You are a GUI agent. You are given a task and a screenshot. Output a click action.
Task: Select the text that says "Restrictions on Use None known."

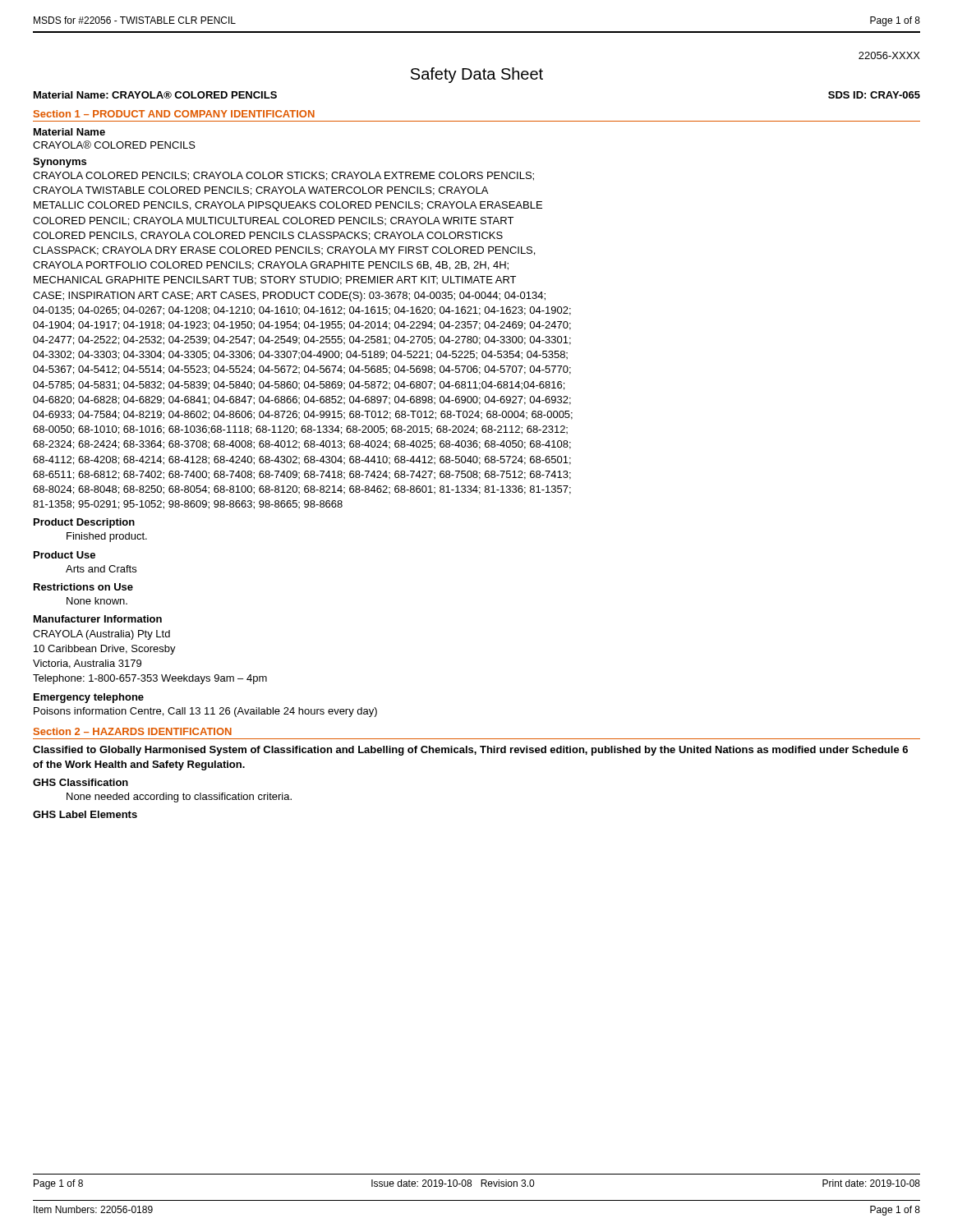(83, 587)
